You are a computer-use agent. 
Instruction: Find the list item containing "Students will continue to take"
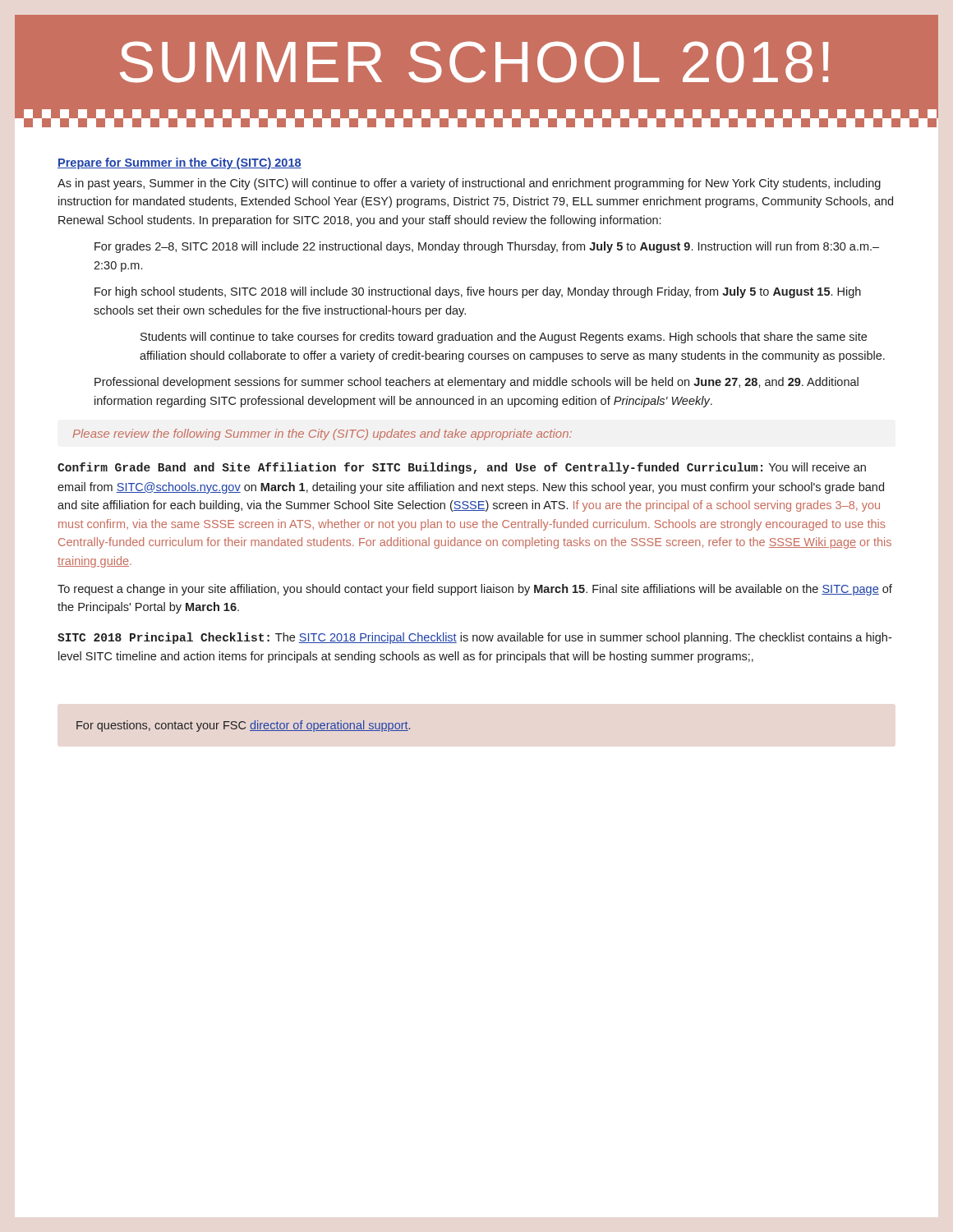tap(513, 346)
